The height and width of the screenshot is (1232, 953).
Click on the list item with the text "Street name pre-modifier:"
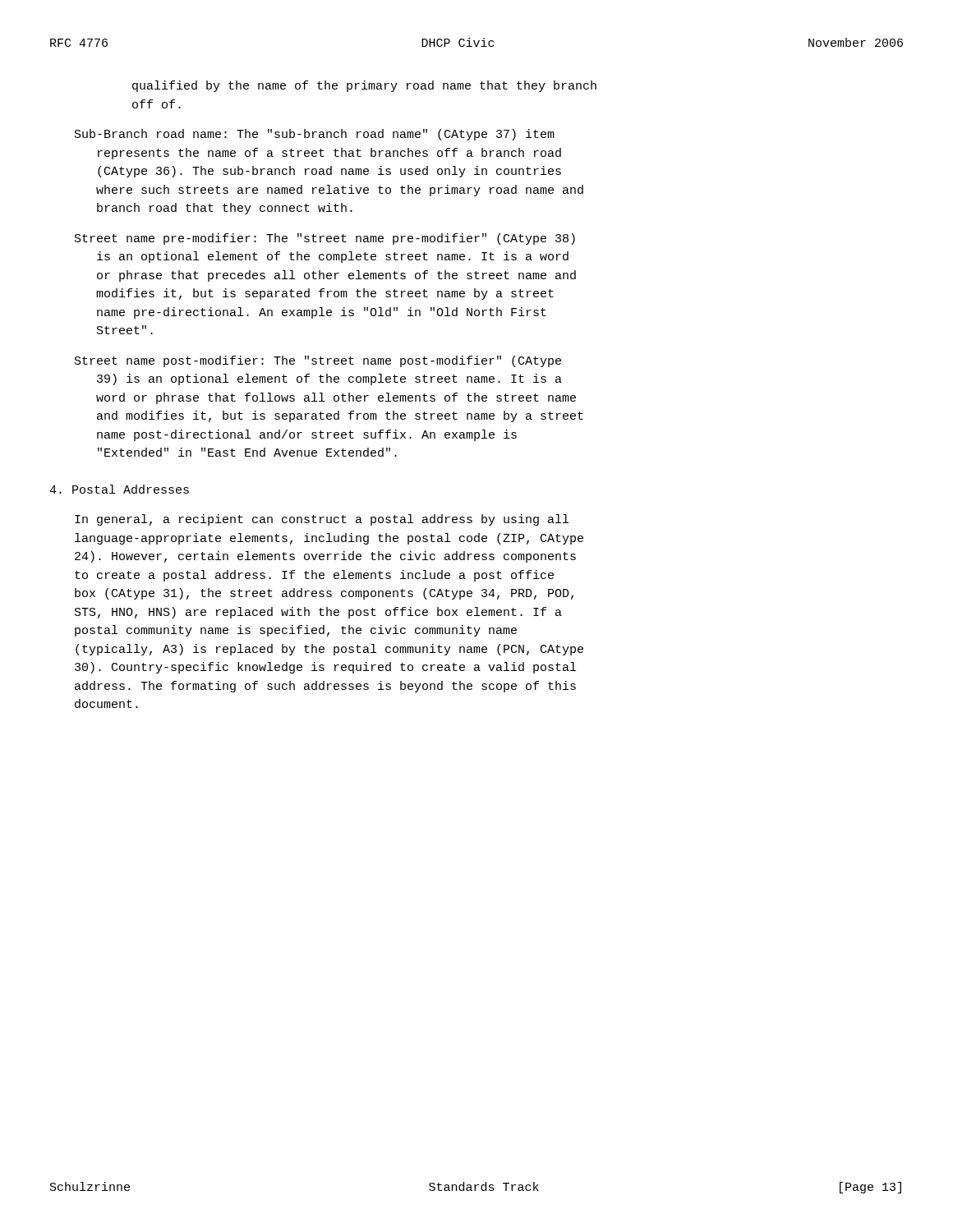[x=476, y=286]
